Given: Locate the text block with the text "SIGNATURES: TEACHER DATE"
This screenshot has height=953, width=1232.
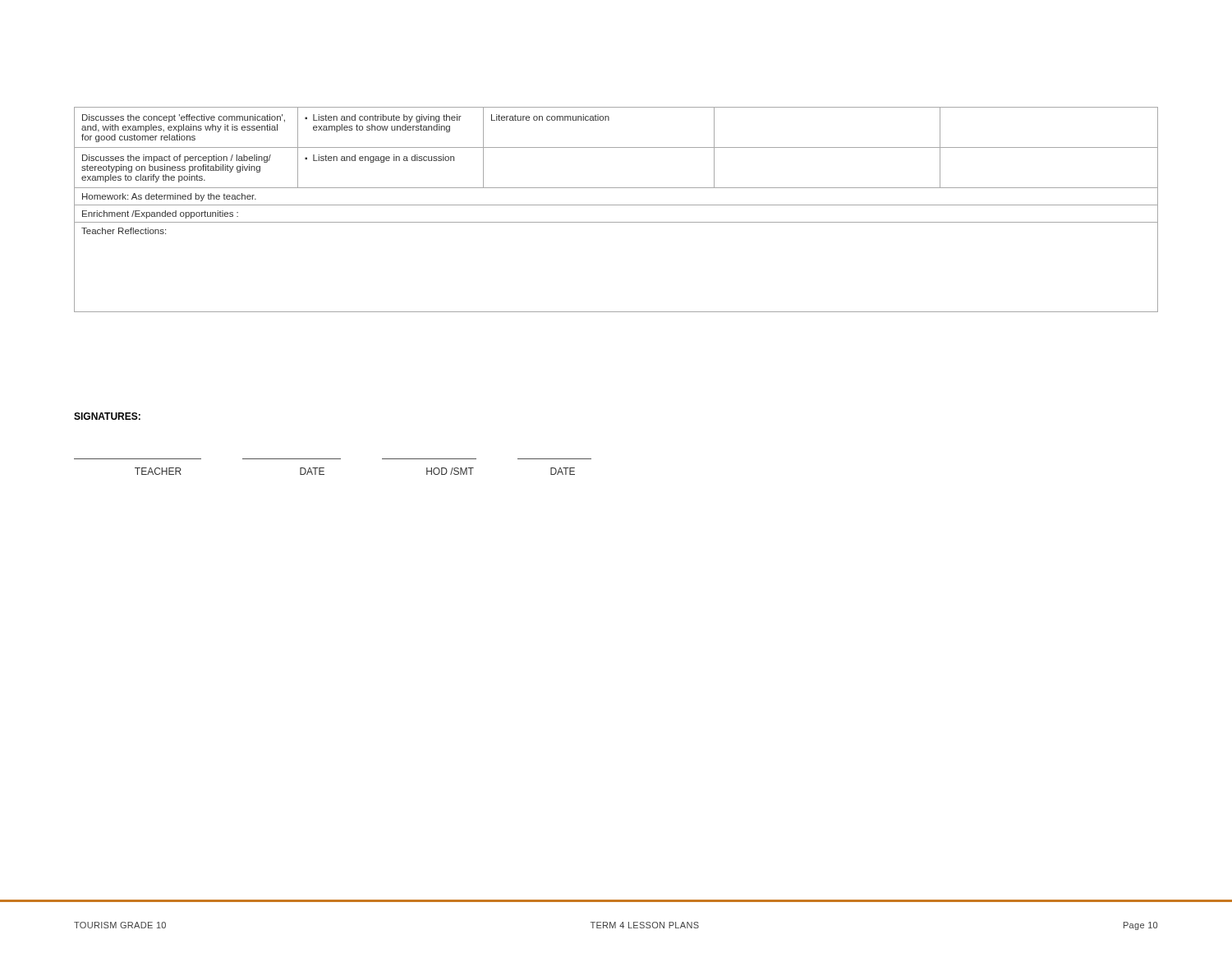Looking at the screenshot, I should click(x=107, y=416).
